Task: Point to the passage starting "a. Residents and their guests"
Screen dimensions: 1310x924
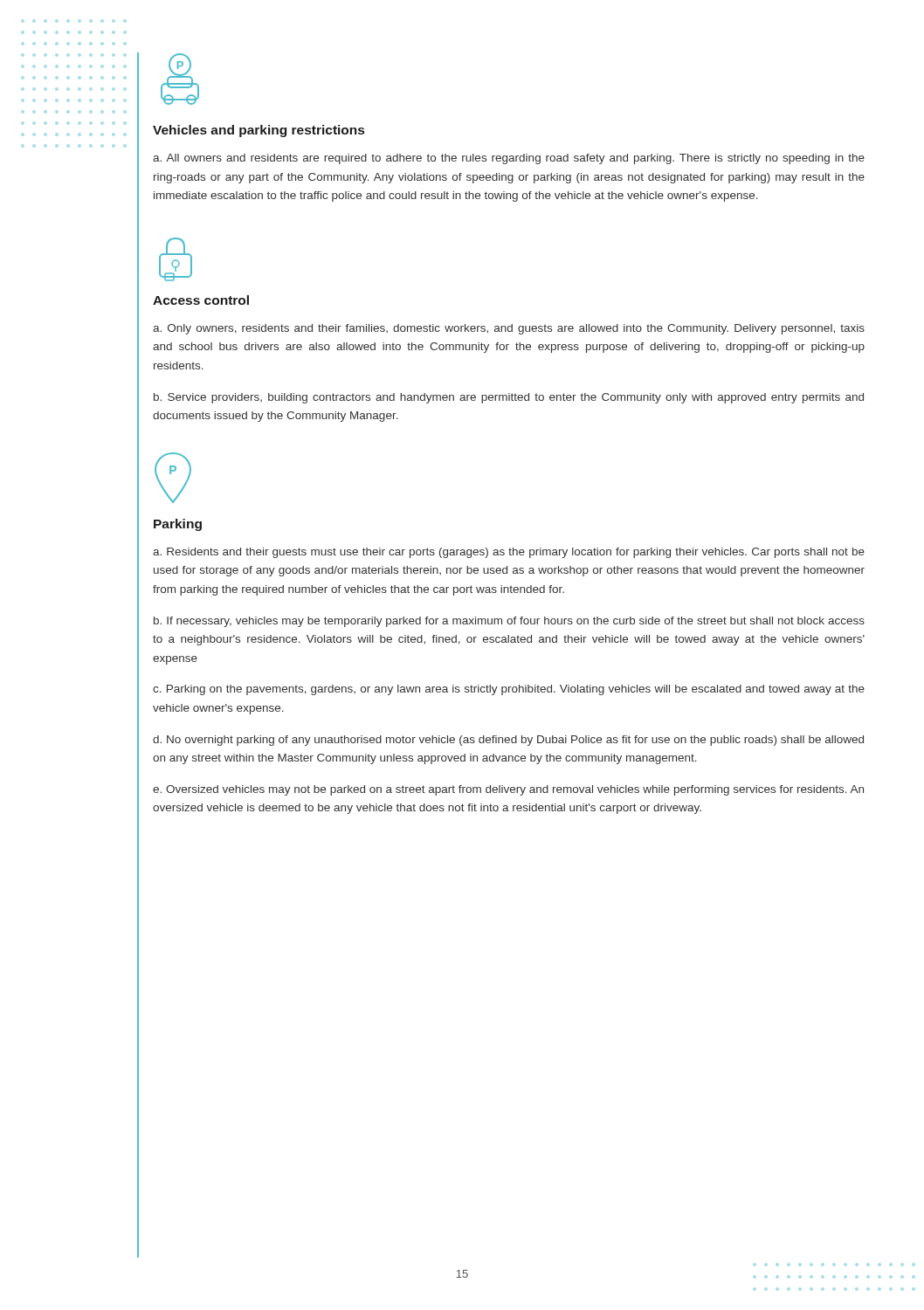Action: click(509, 570)
